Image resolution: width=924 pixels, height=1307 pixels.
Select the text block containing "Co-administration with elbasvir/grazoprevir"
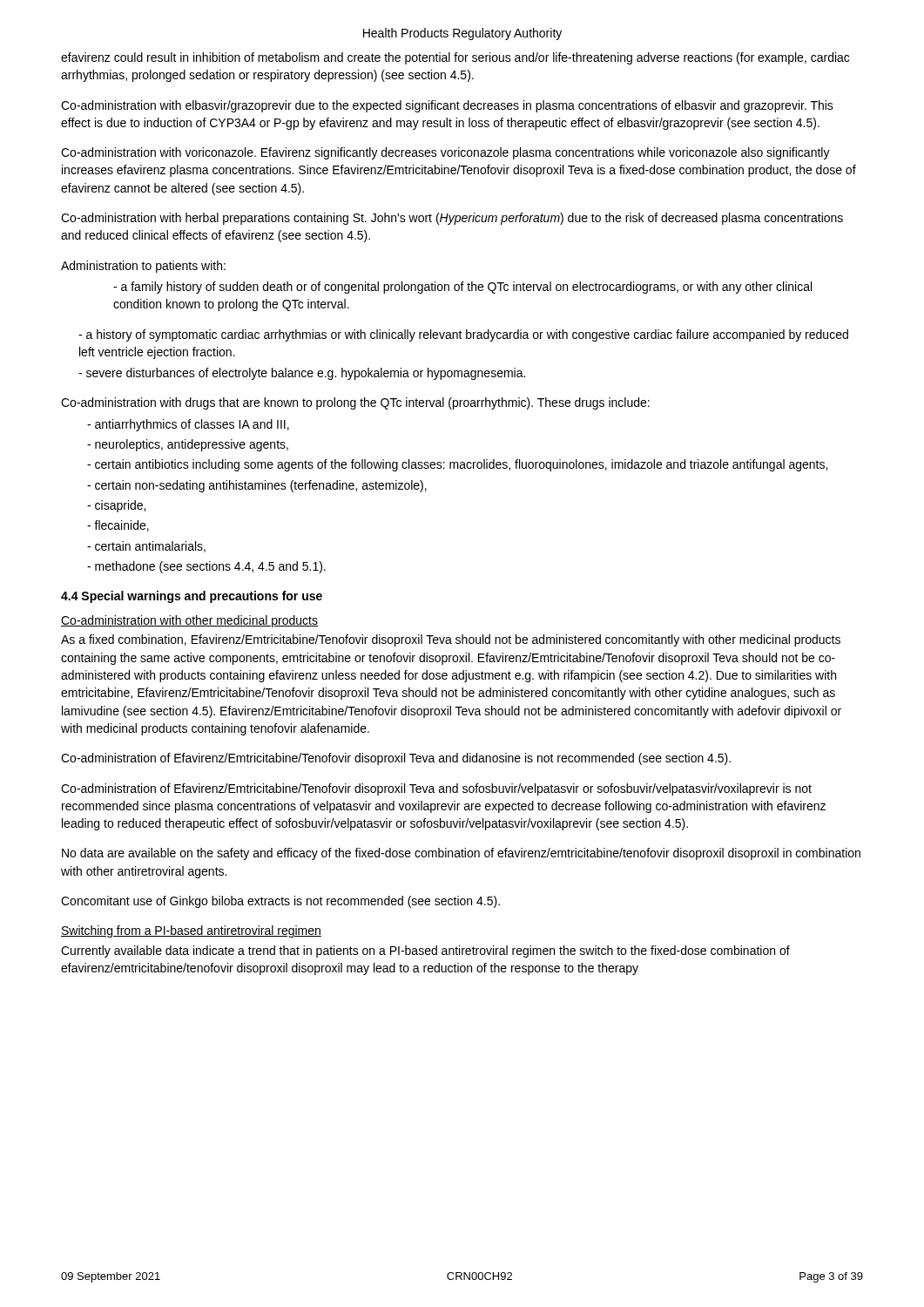click(x=462, y=114)
